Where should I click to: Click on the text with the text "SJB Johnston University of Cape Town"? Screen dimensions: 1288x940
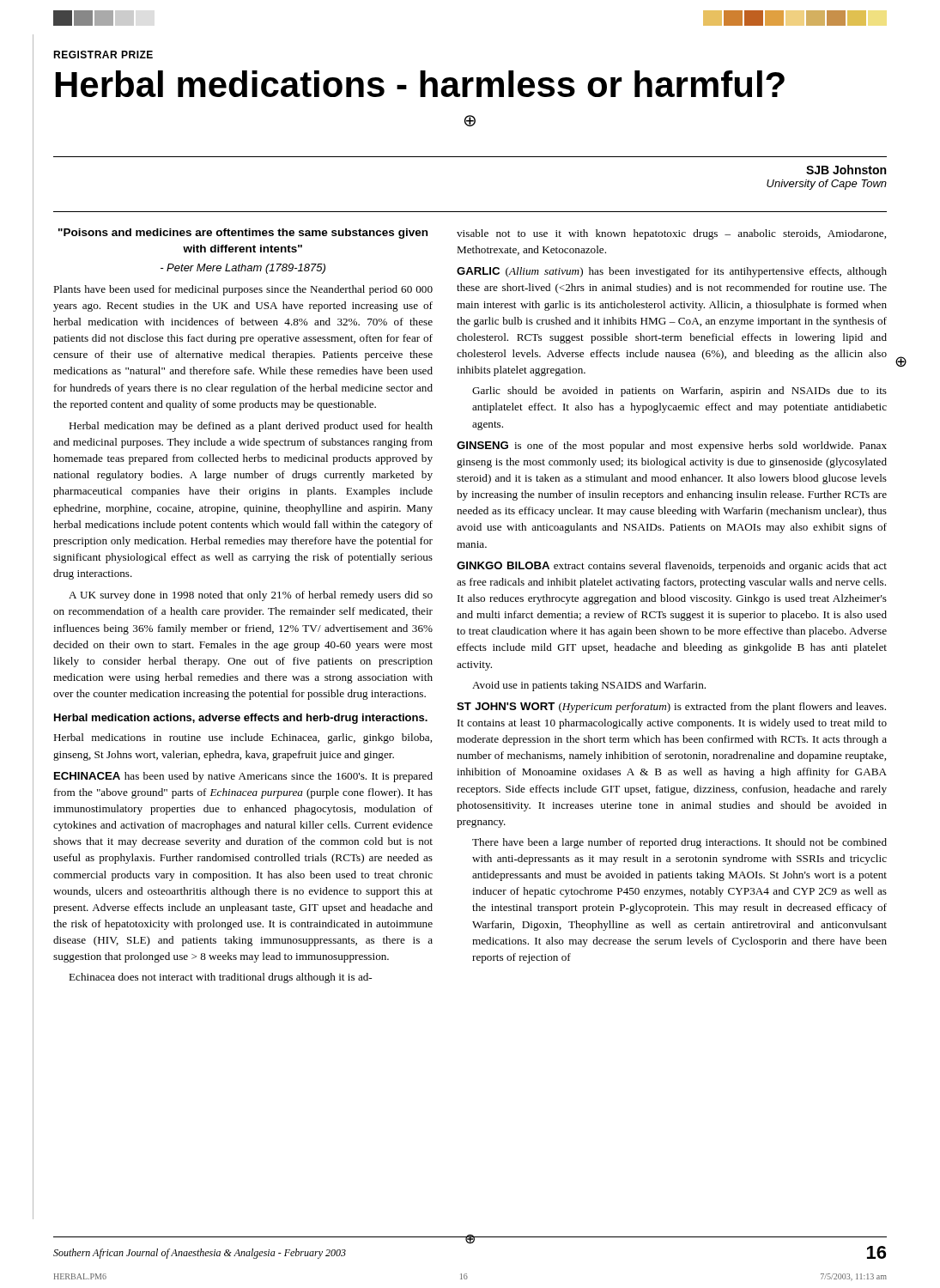point(826,176)
